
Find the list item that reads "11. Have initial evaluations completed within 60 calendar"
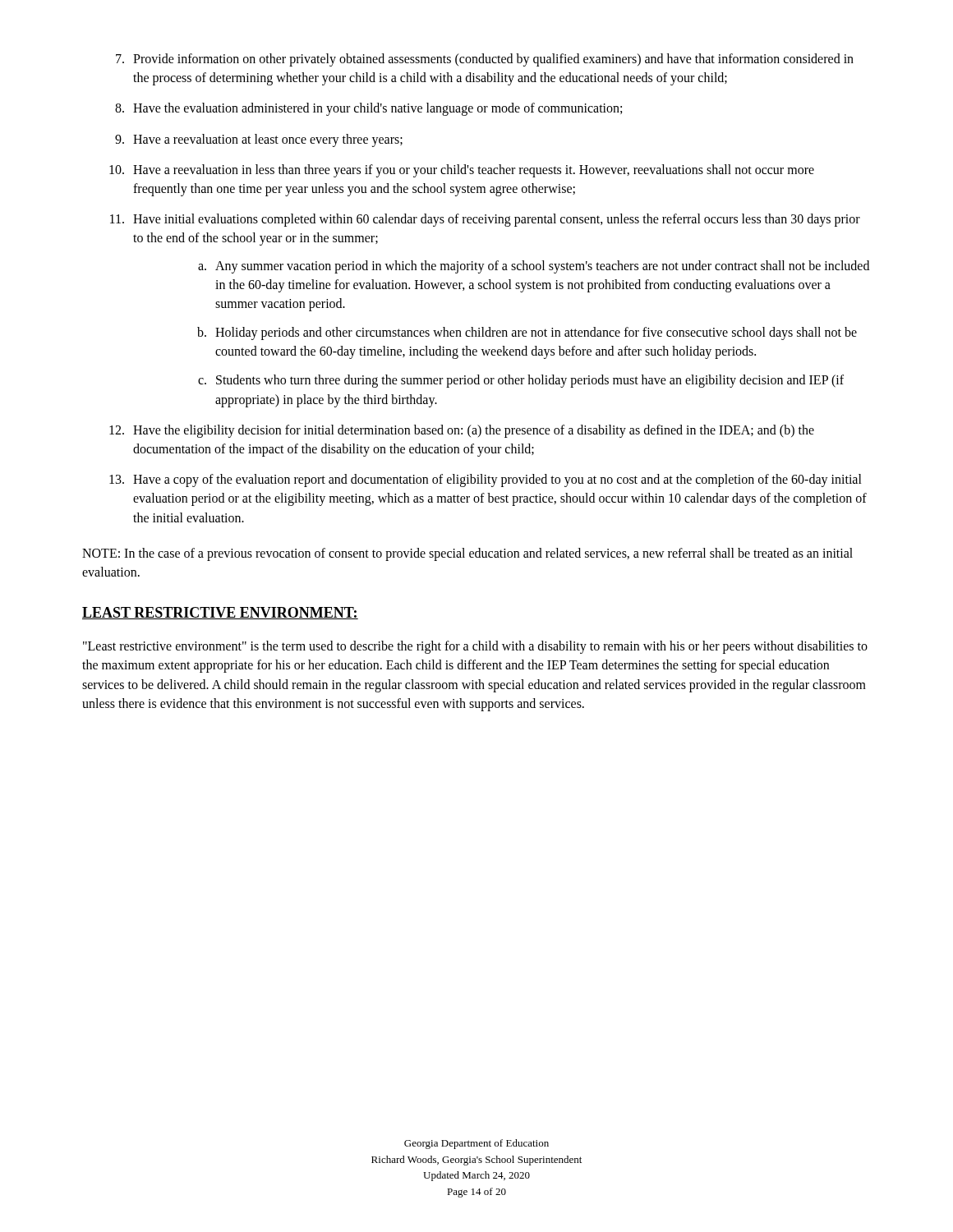pyautogui.click(x=485, y=220)
